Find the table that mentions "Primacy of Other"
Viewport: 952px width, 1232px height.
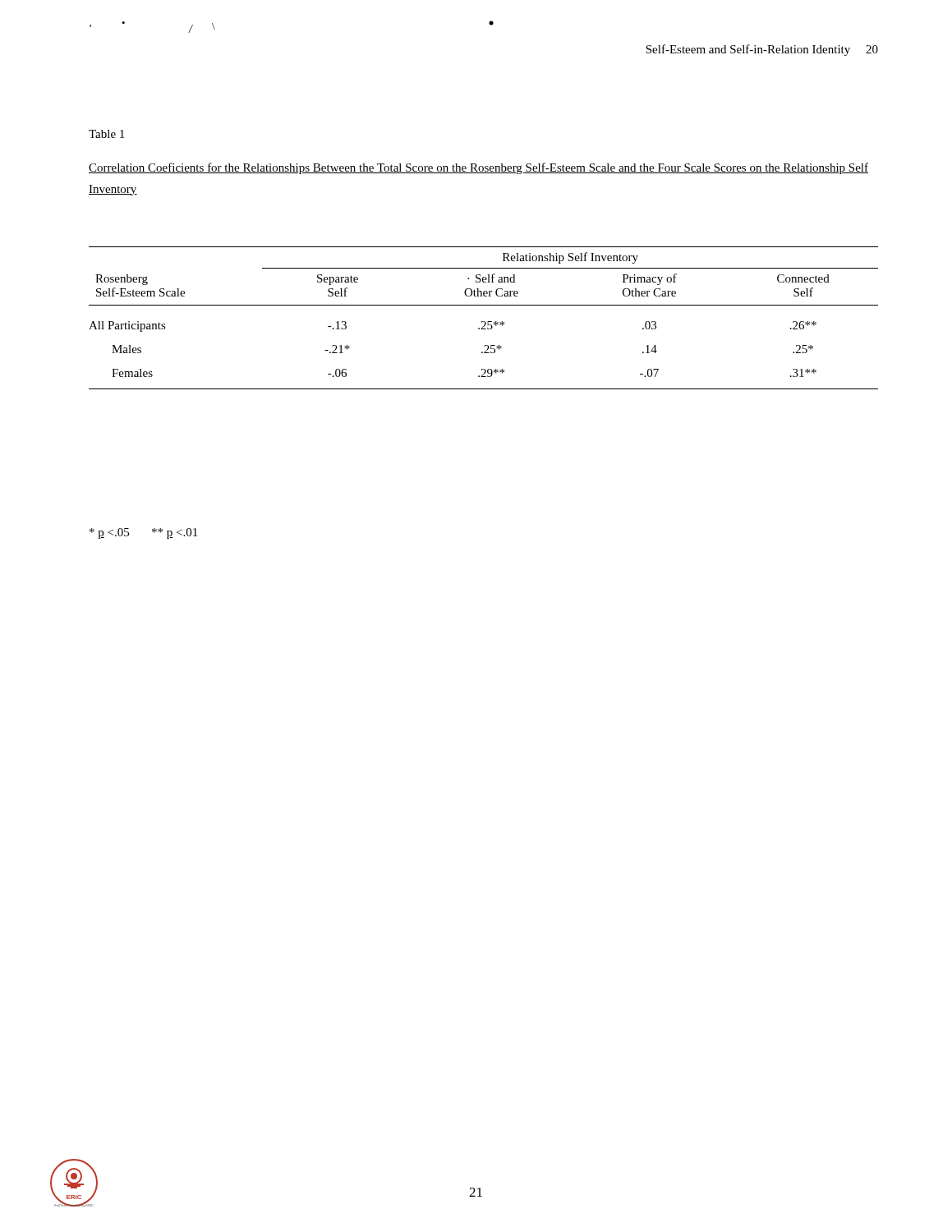click(483, 318)
